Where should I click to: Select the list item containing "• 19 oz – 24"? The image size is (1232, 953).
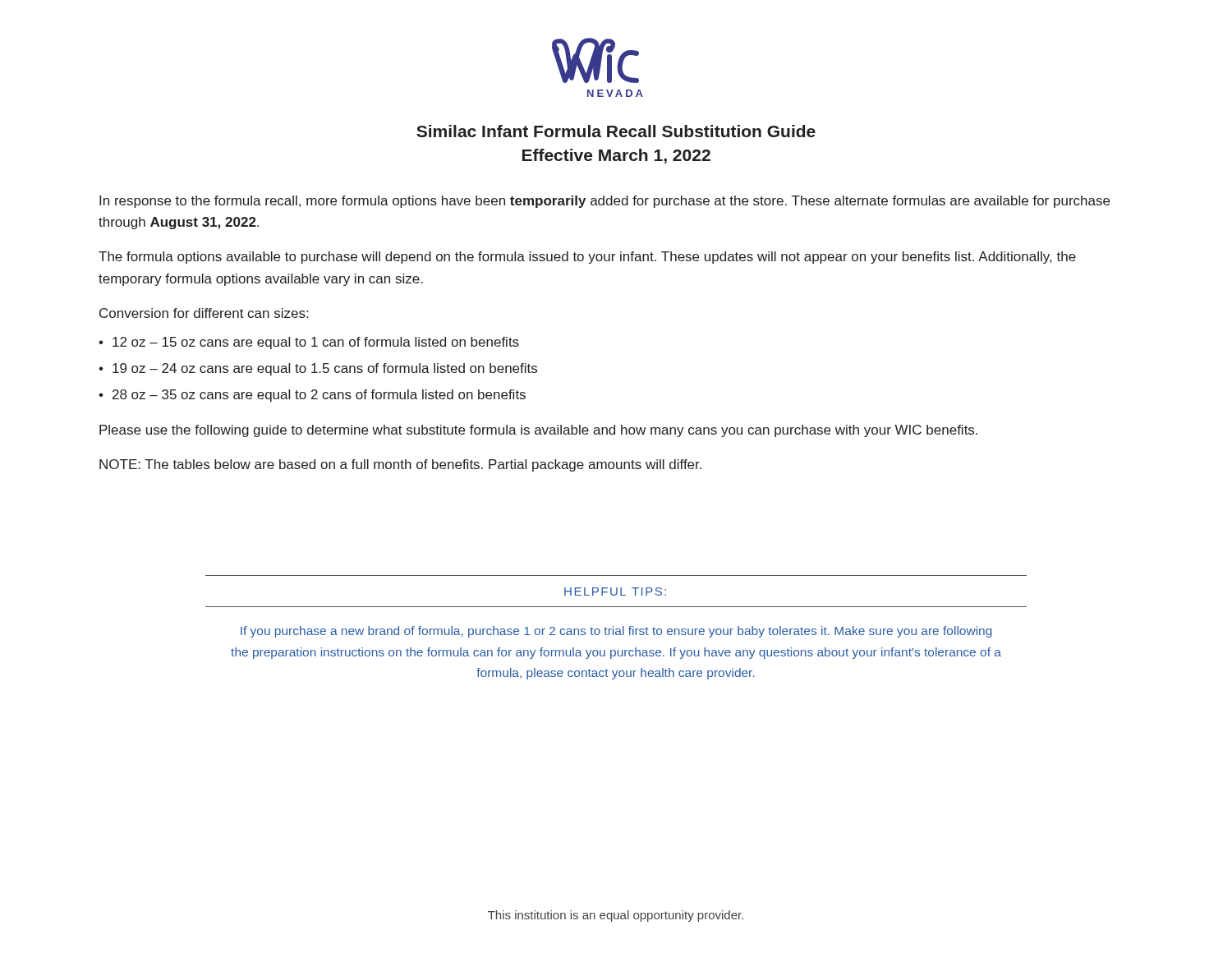pos(318,369)
